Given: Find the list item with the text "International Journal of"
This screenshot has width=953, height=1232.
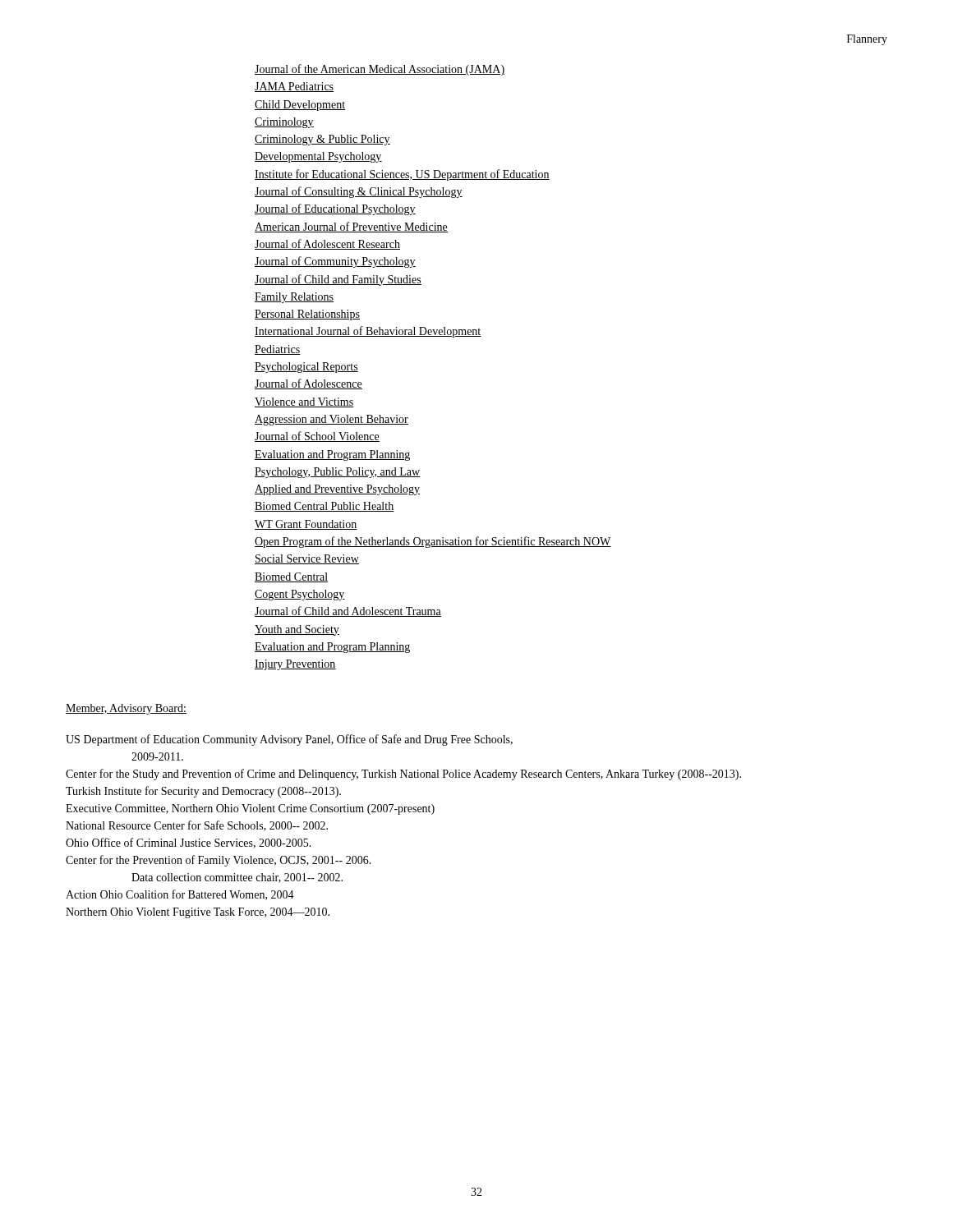Looking at the screenshot, I should click(x=368, y=332).
